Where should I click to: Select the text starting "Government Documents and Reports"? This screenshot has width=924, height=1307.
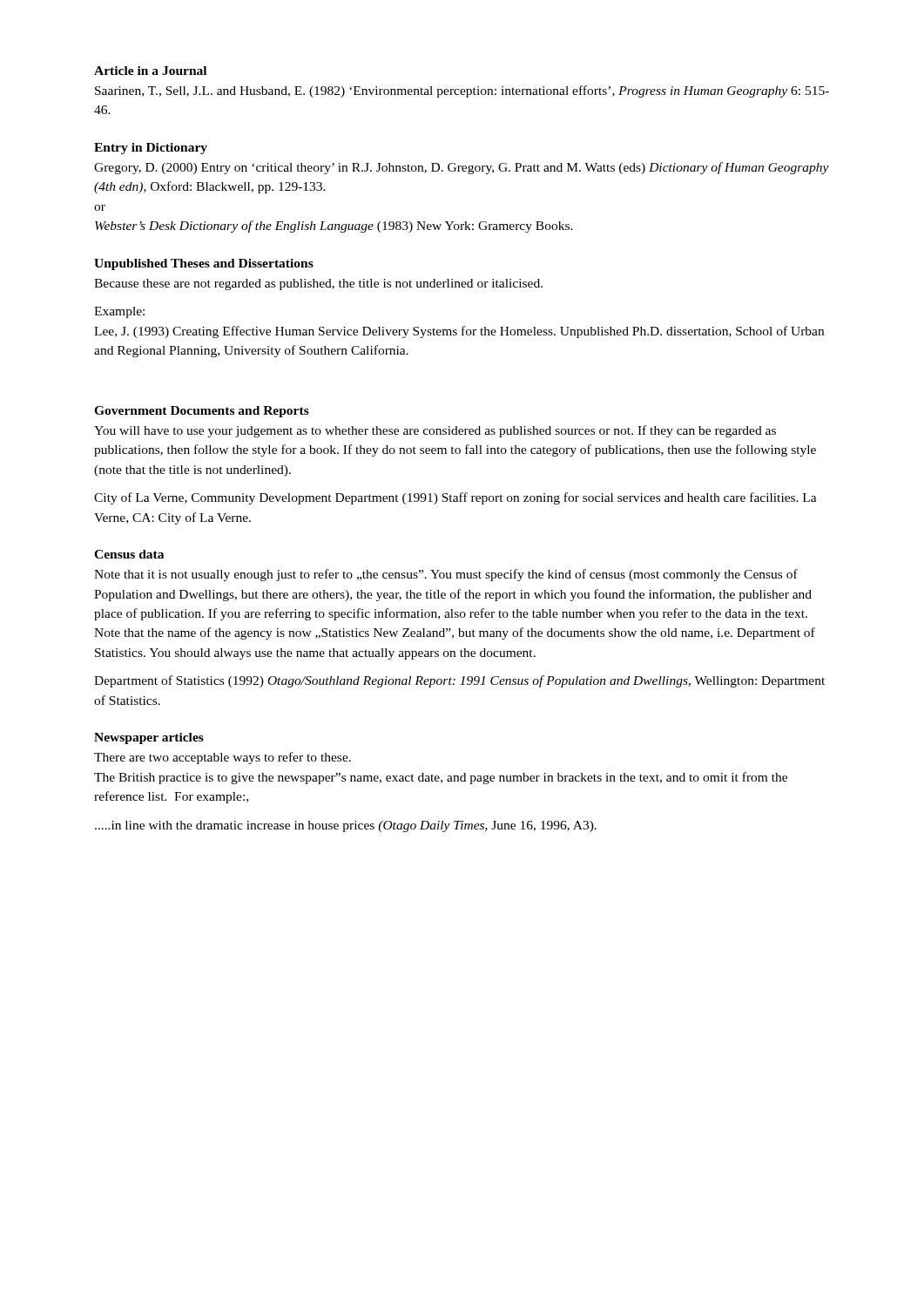click(201, 410)
